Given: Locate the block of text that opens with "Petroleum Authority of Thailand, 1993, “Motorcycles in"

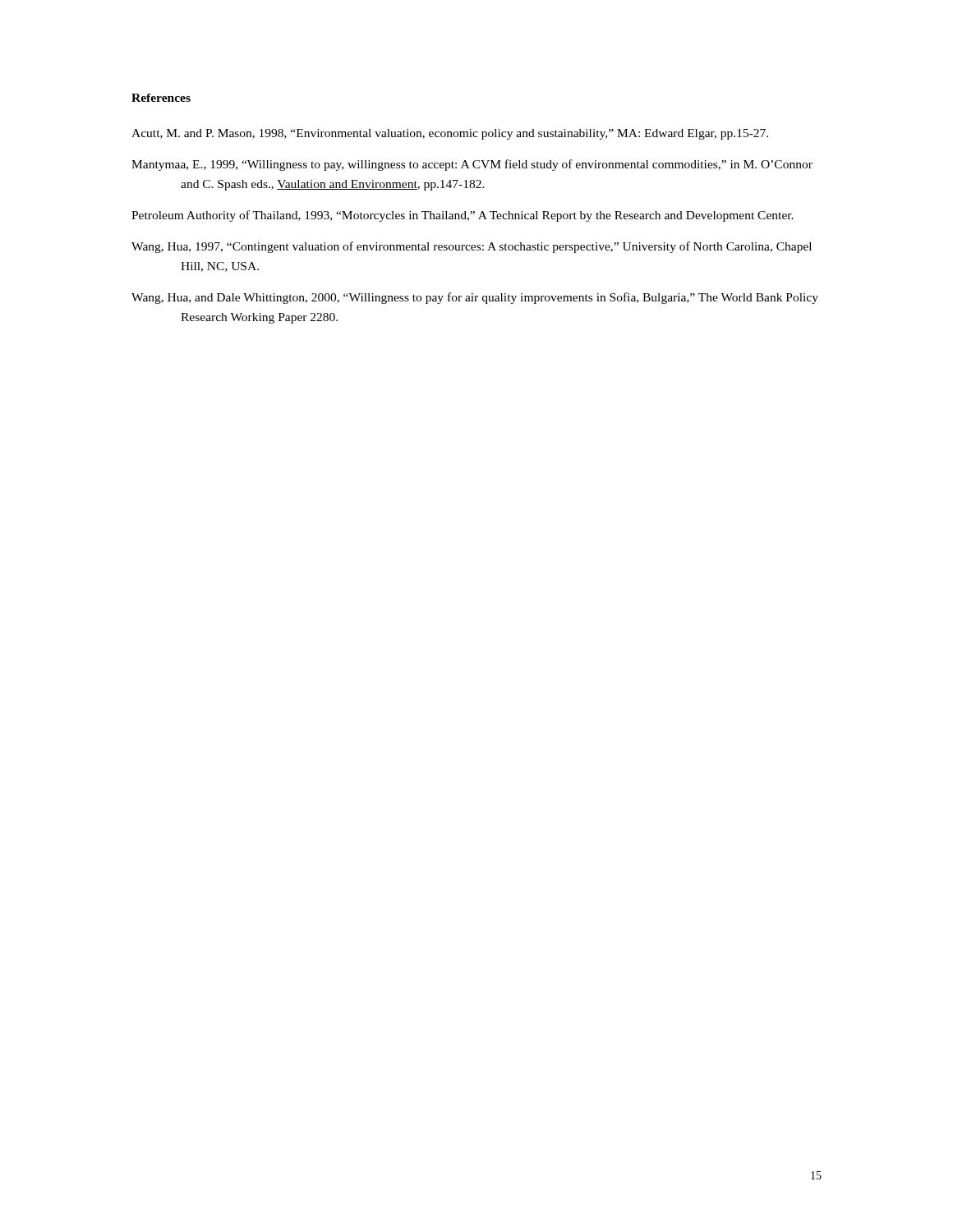Looking at the screenshot, I should (463, 215).
